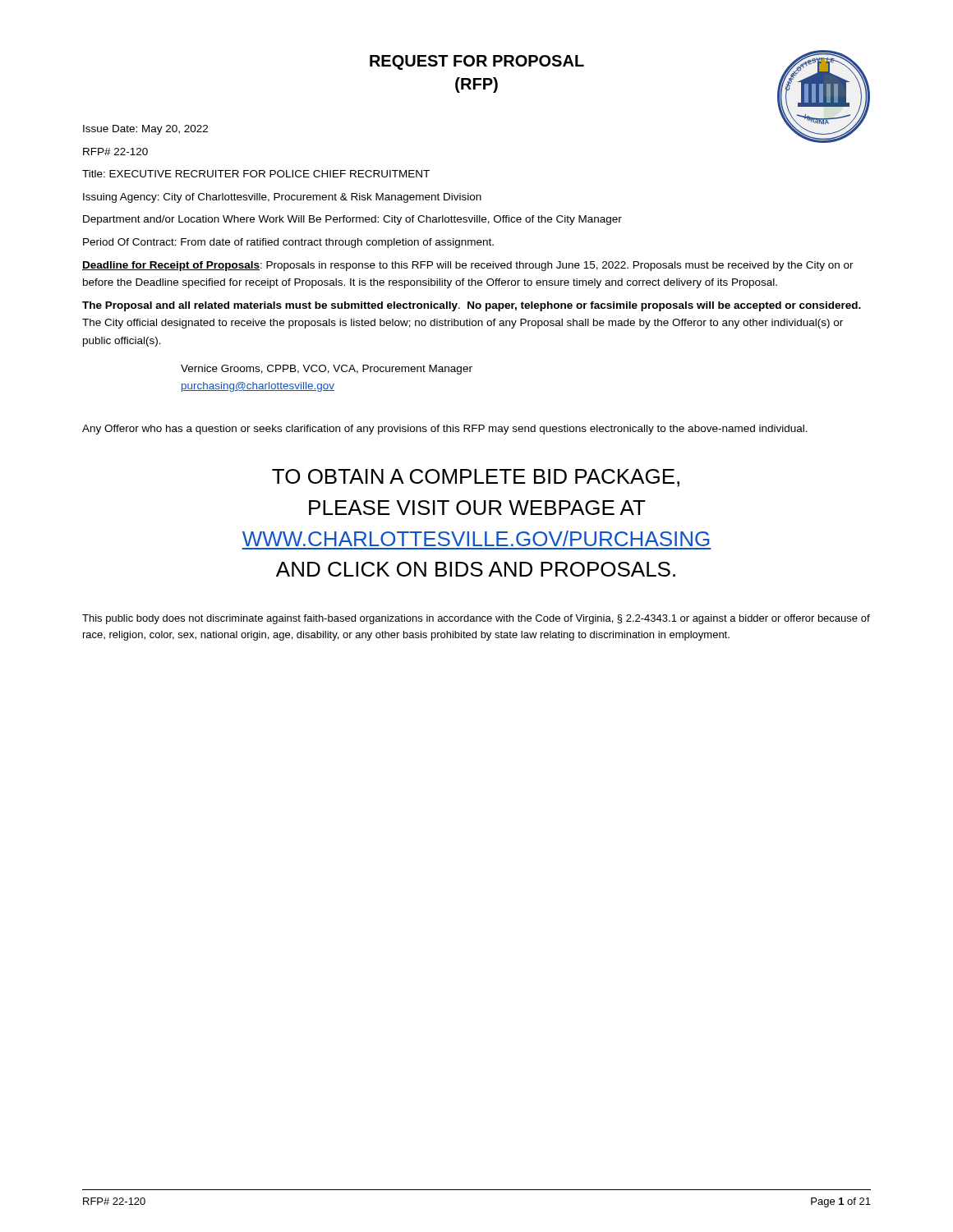
Task: Locate the logo
Action: pyautogui.click(x=824, y=97)
